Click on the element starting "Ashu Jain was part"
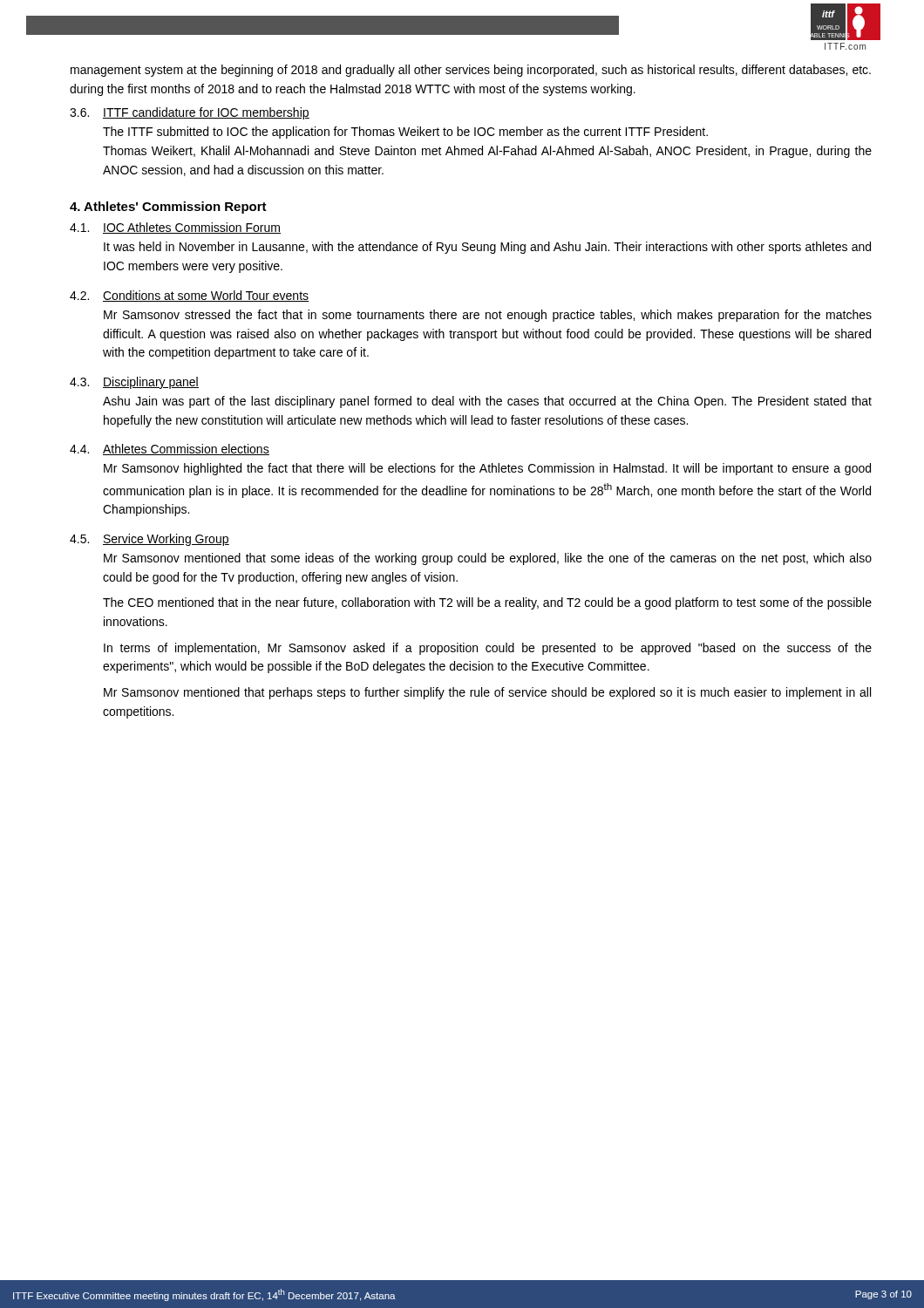 (x=487, y=410)
